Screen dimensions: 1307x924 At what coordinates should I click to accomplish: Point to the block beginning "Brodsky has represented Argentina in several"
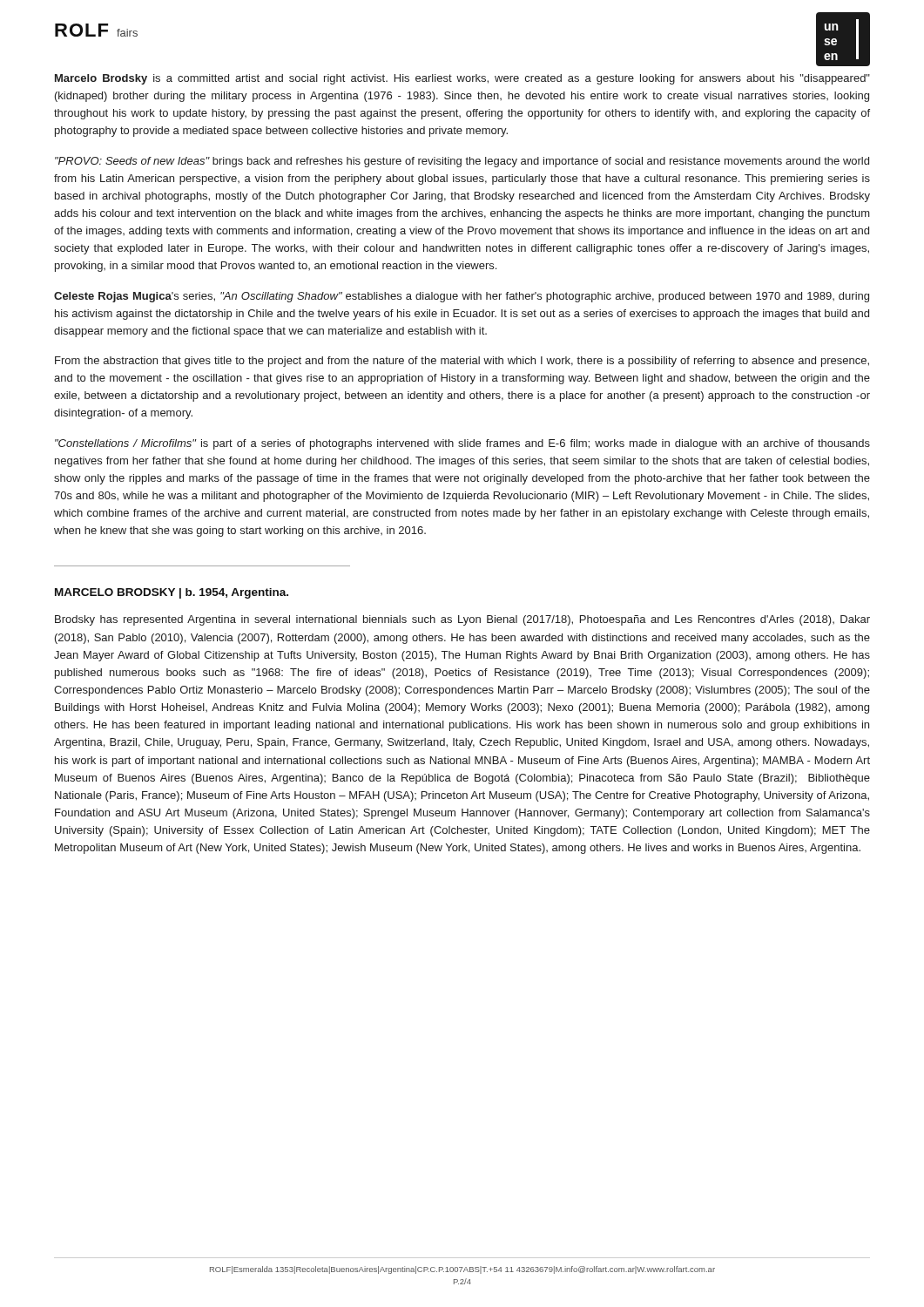(x=462, y=733)
